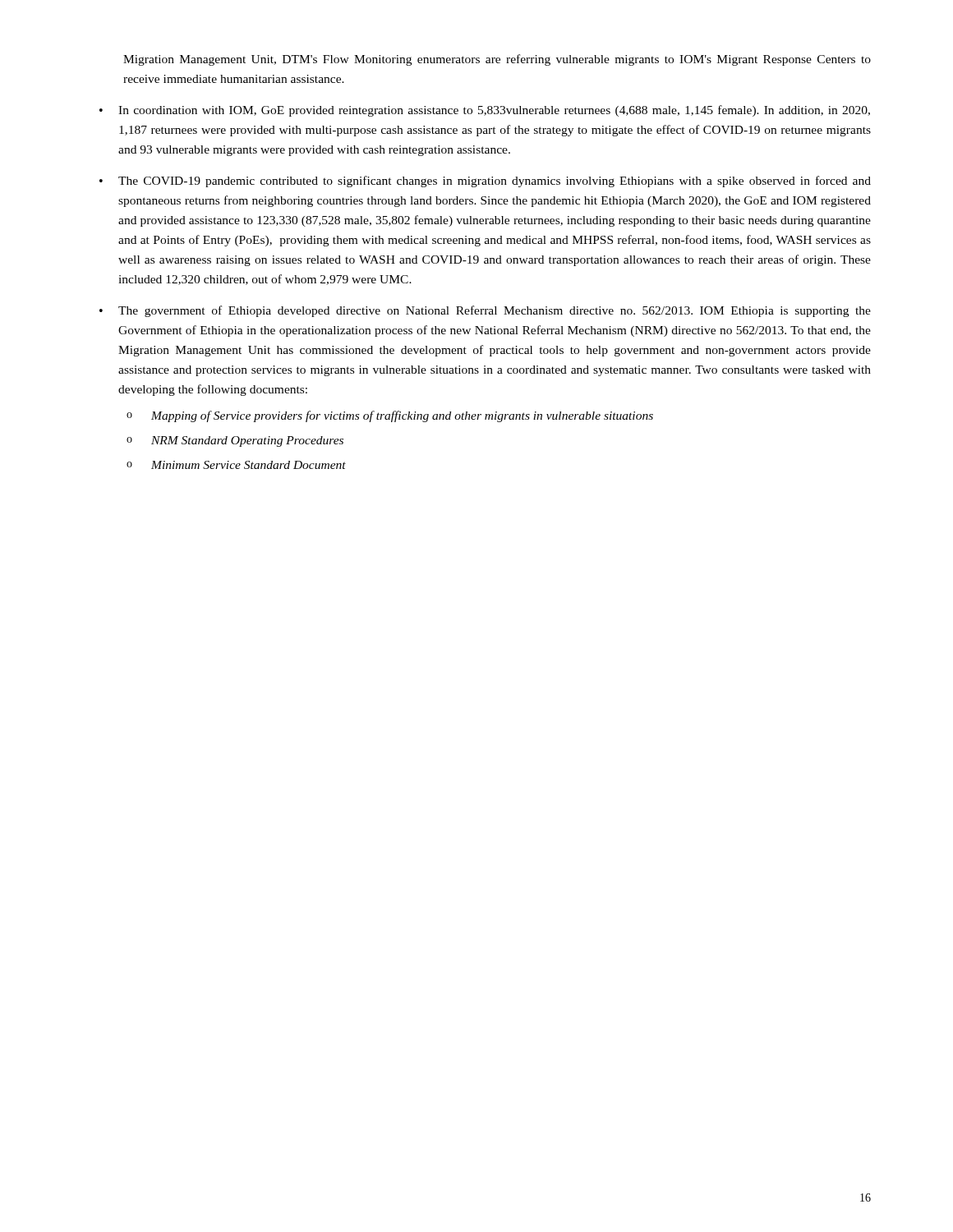Find the list item that reads "• The government of Ethiopia"
This screenshot has height=1232, width=953.
(x=485, y=311)
